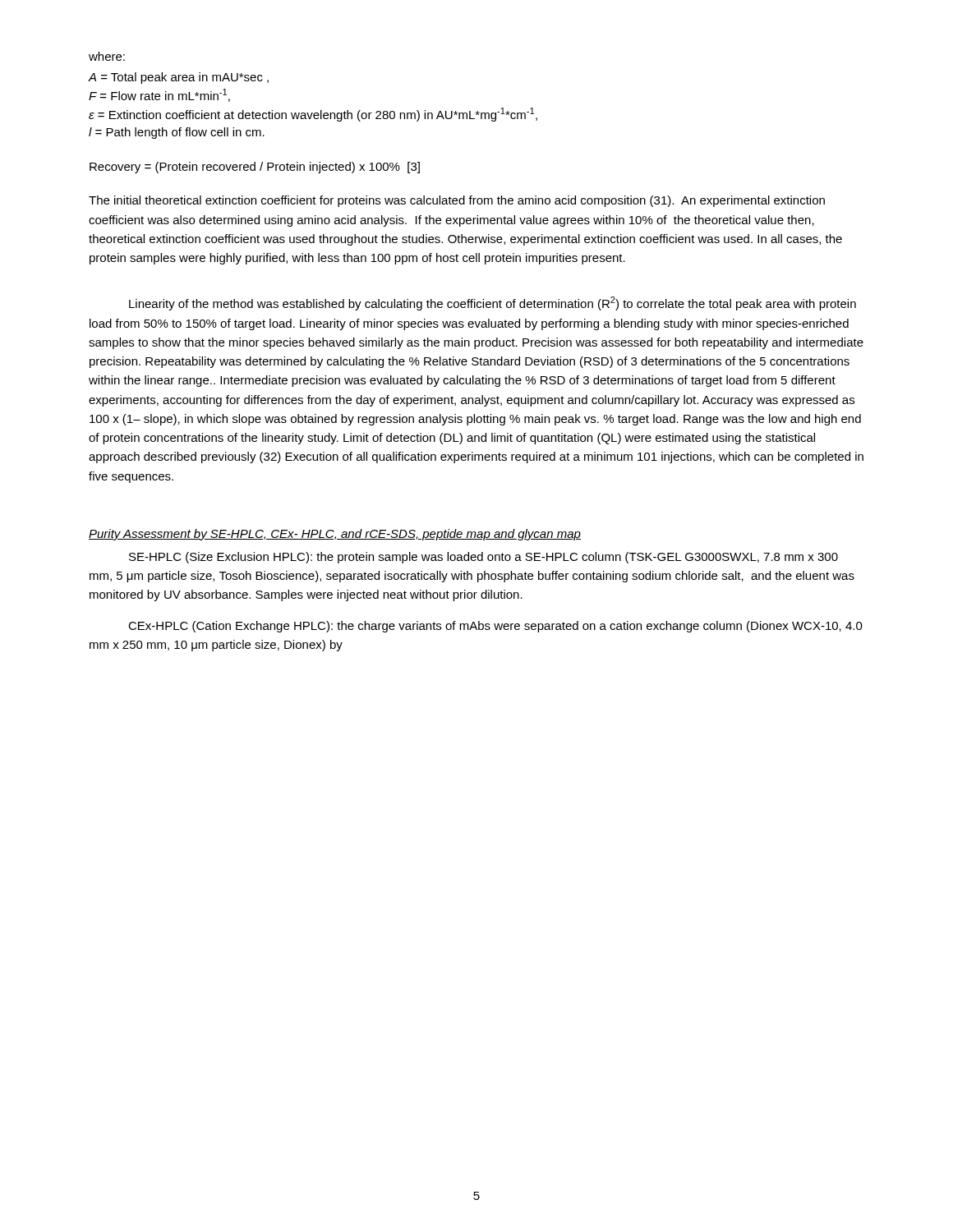
Task: Click on the passage starting "Recovery = (Protein recovered /"
Action: click(255, 166)
